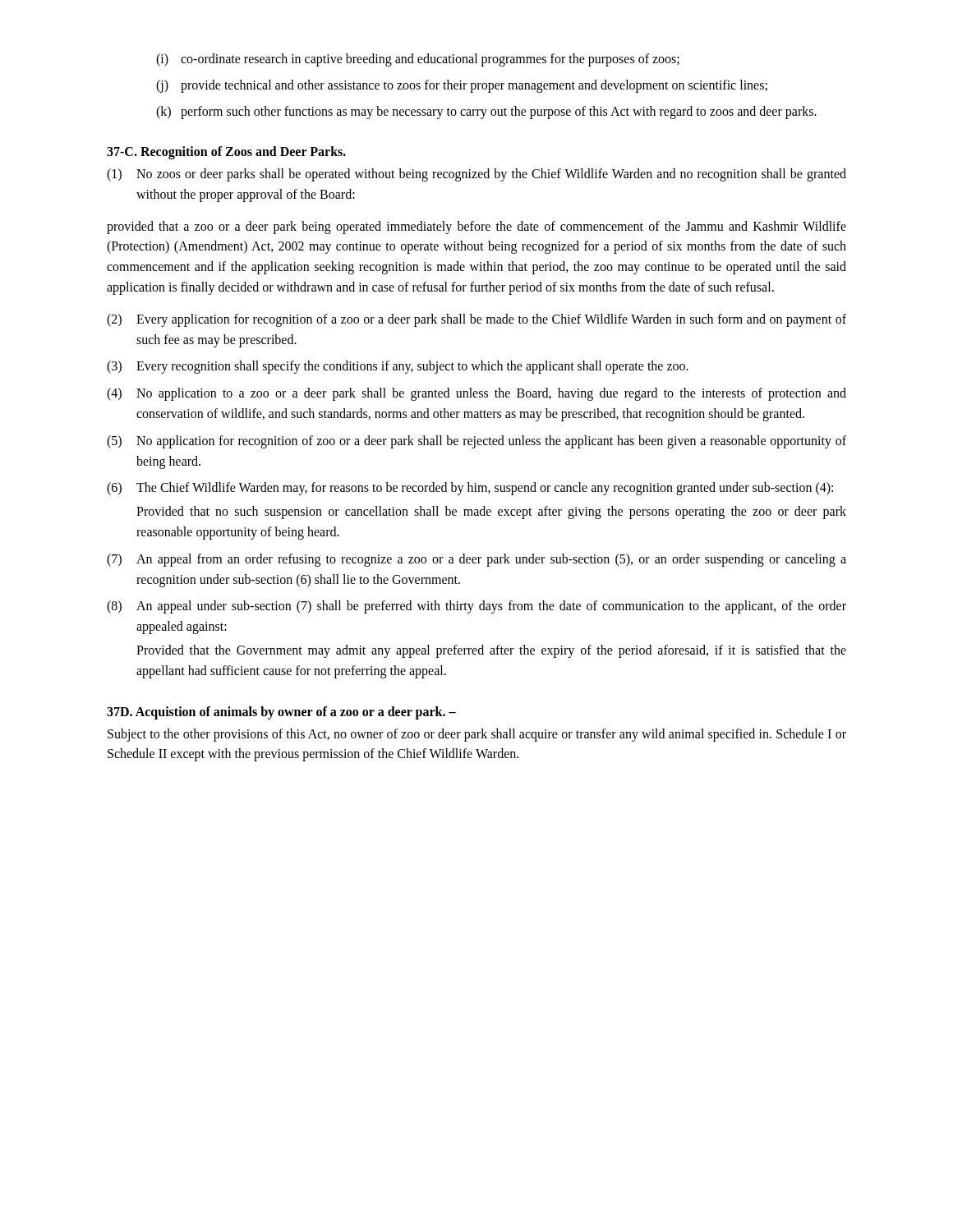
Task: Where is the passage that starts "(j) provide technical and other assistance"?
Action: [501, 85]
